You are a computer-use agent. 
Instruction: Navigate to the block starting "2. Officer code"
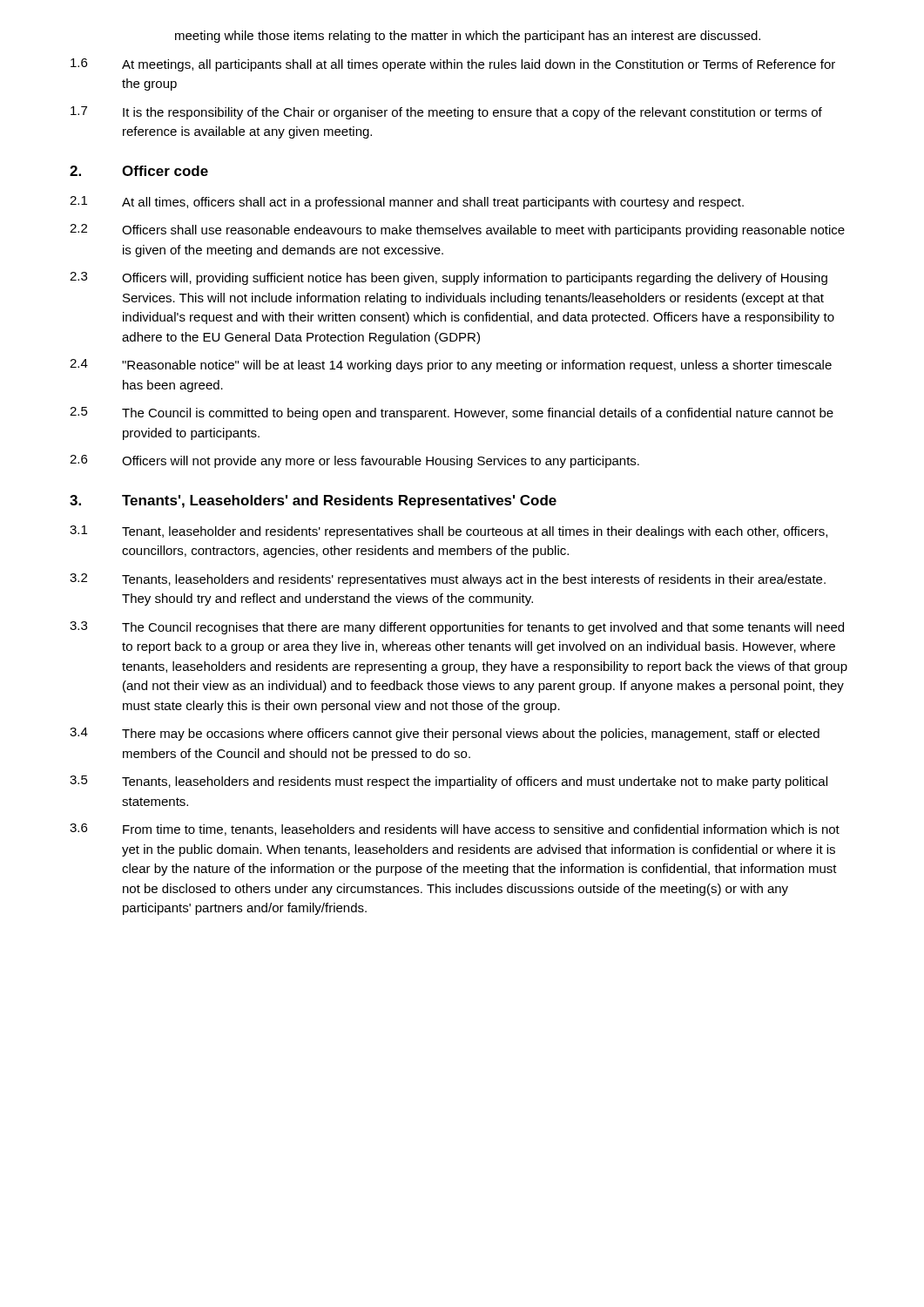(139, 171)
